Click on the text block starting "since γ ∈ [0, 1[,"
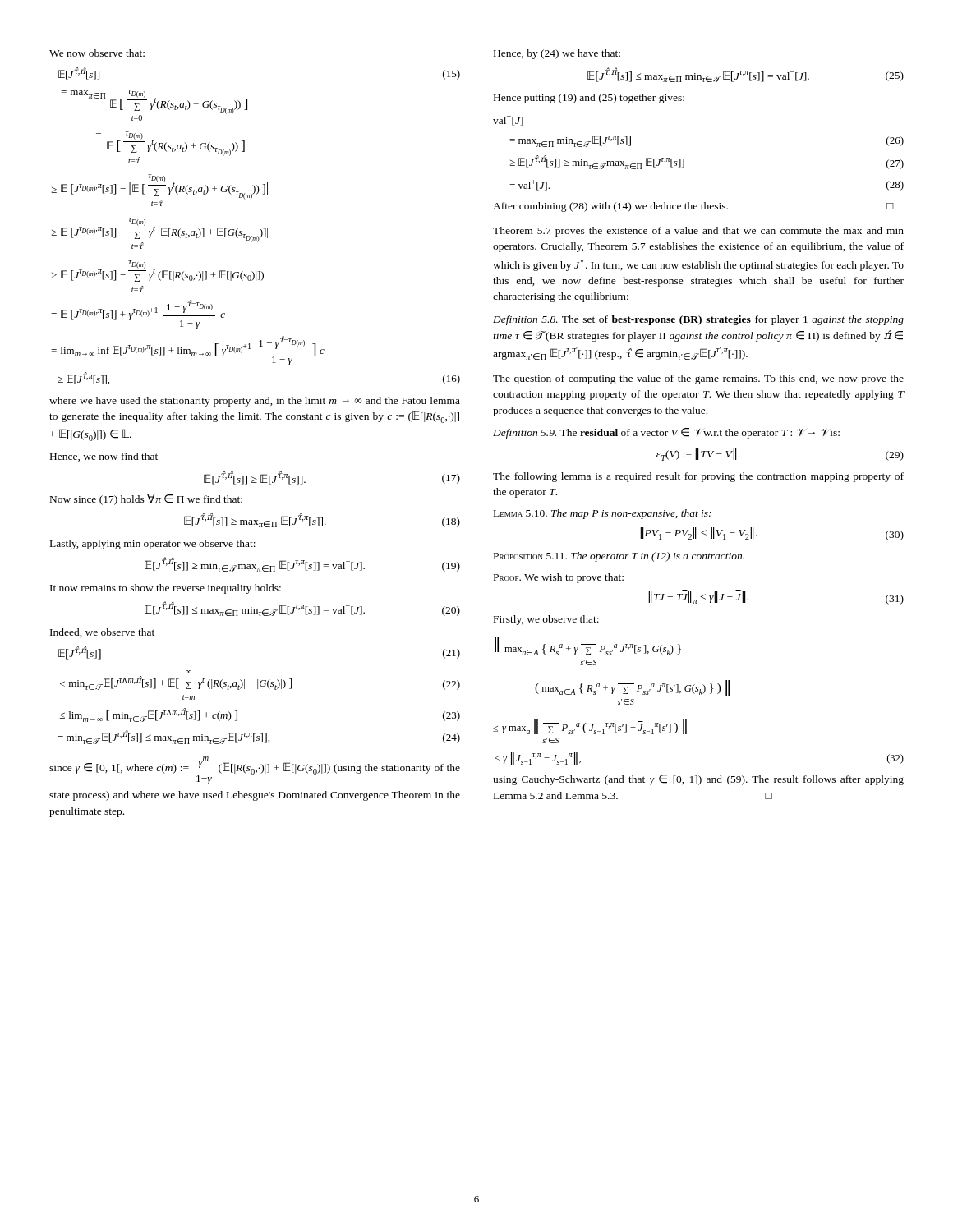 coord(255,784)
